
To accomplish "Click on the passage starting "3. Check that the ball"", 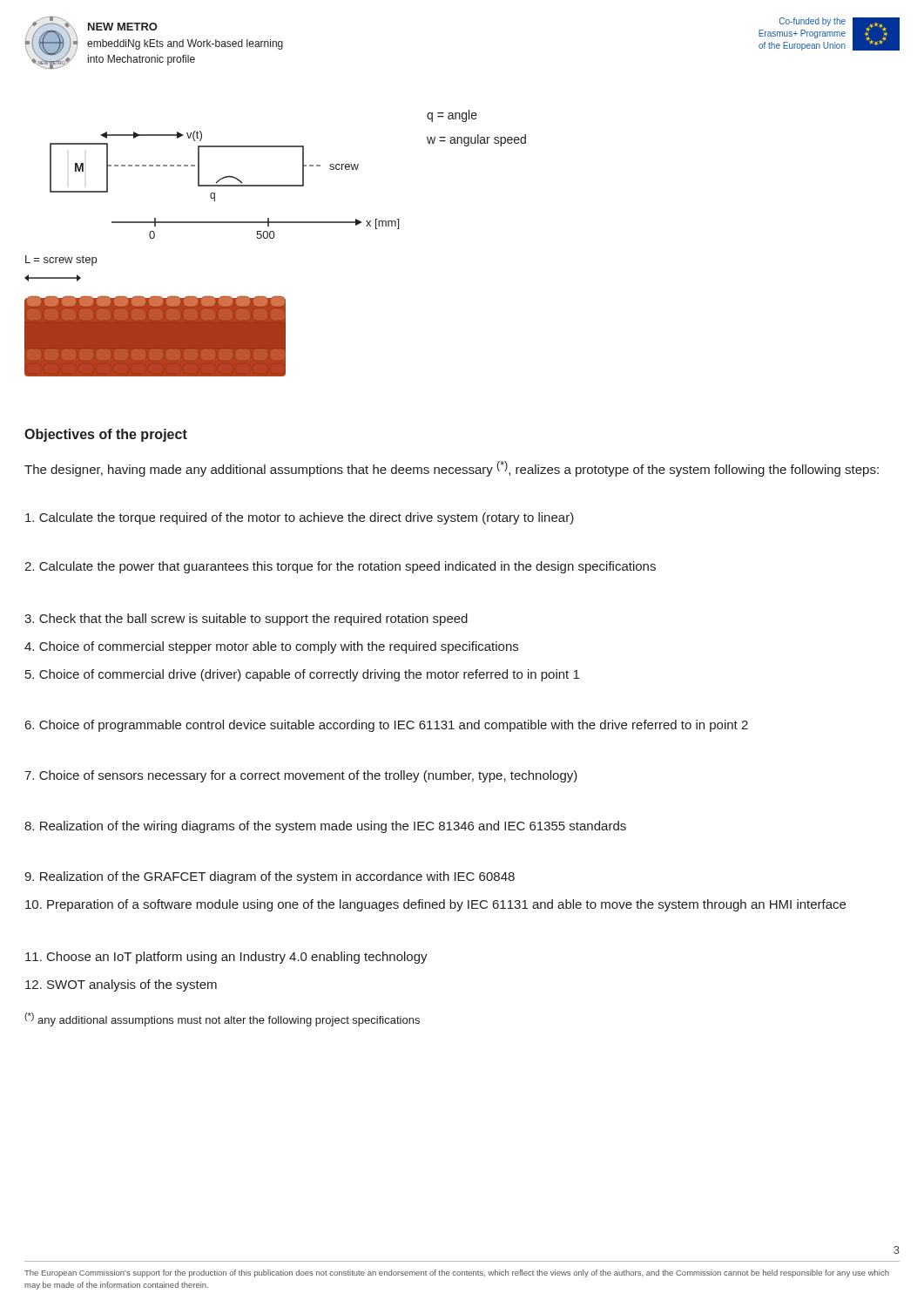I will [x=246, y=618].
